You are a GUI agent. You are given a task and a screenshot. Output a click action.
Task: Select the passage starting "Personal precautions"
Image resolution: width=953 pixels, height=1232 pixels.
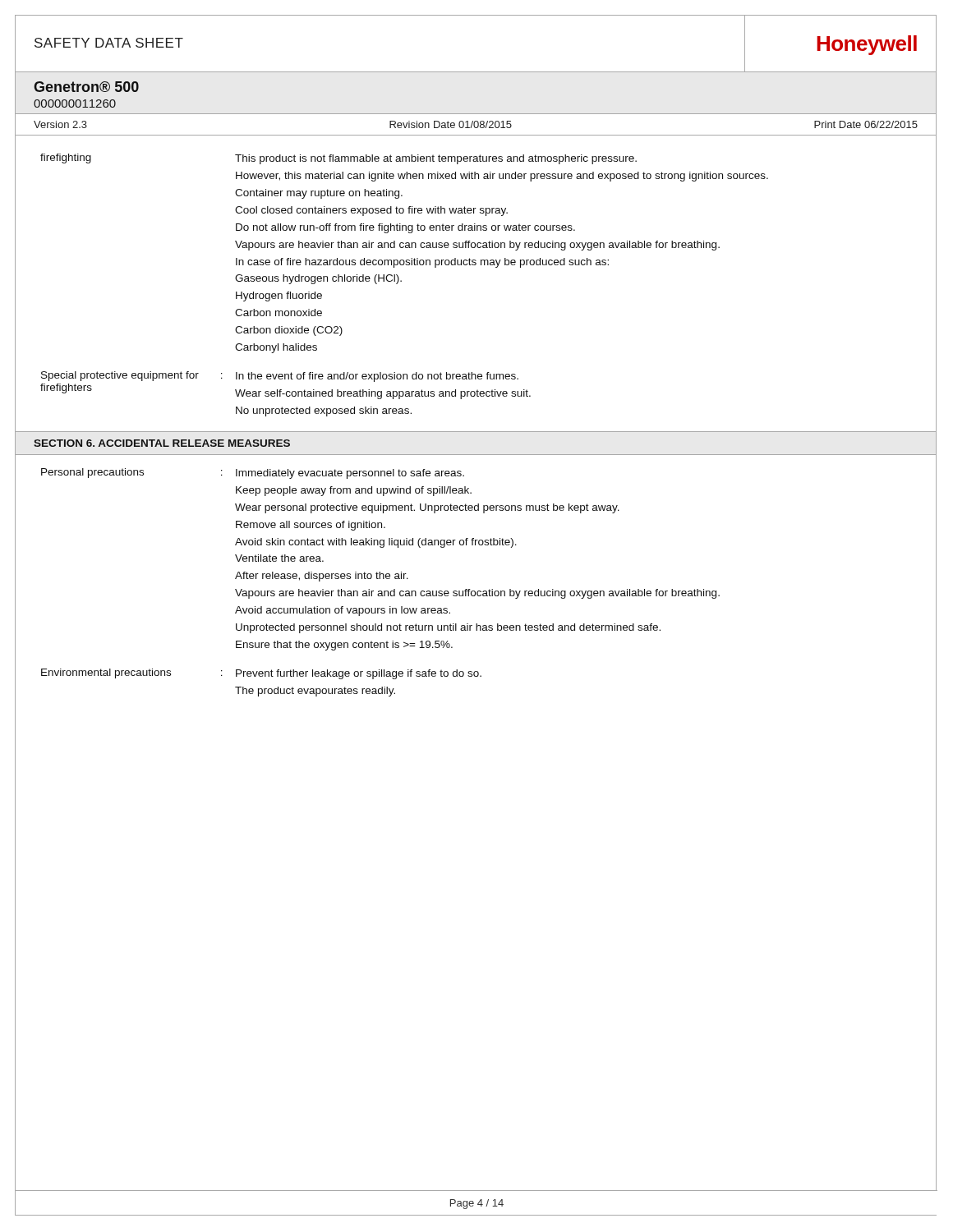coord(92,472)
